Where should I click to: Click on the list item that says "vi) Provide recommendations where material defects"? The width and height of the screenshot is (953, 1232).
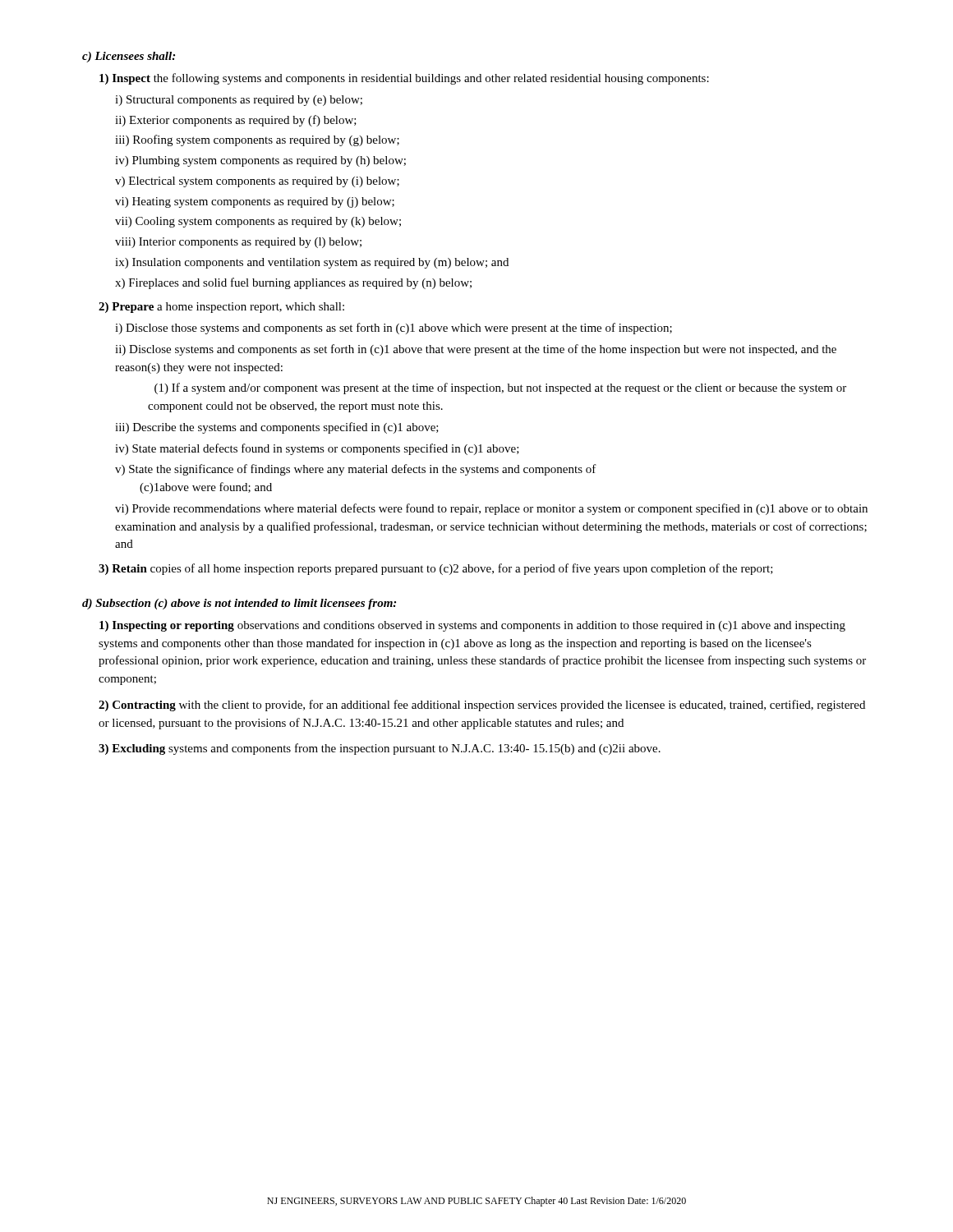492,526
